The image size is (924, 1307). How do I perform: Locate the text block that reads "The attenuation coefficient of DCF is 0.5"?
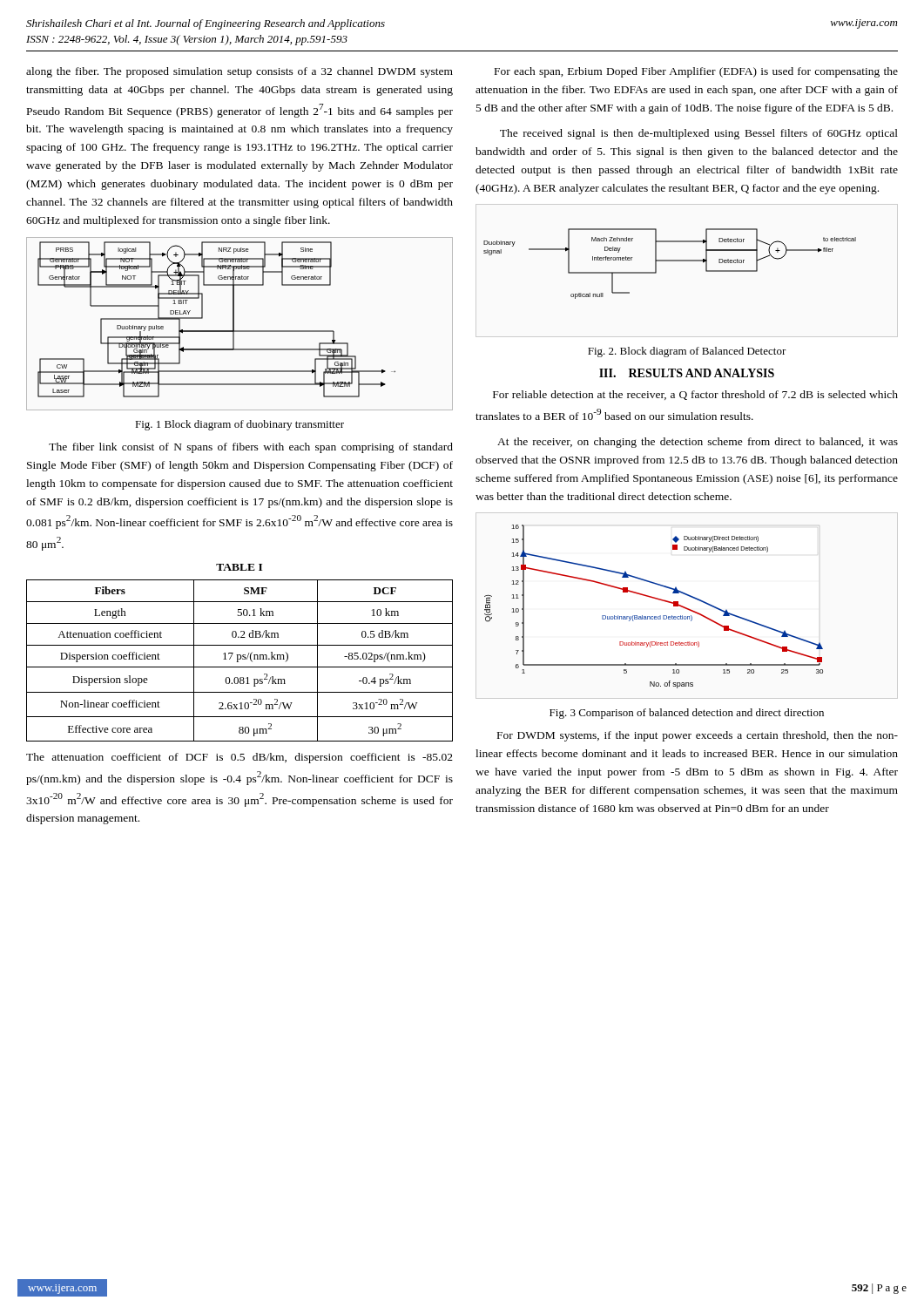pos(240,787)
